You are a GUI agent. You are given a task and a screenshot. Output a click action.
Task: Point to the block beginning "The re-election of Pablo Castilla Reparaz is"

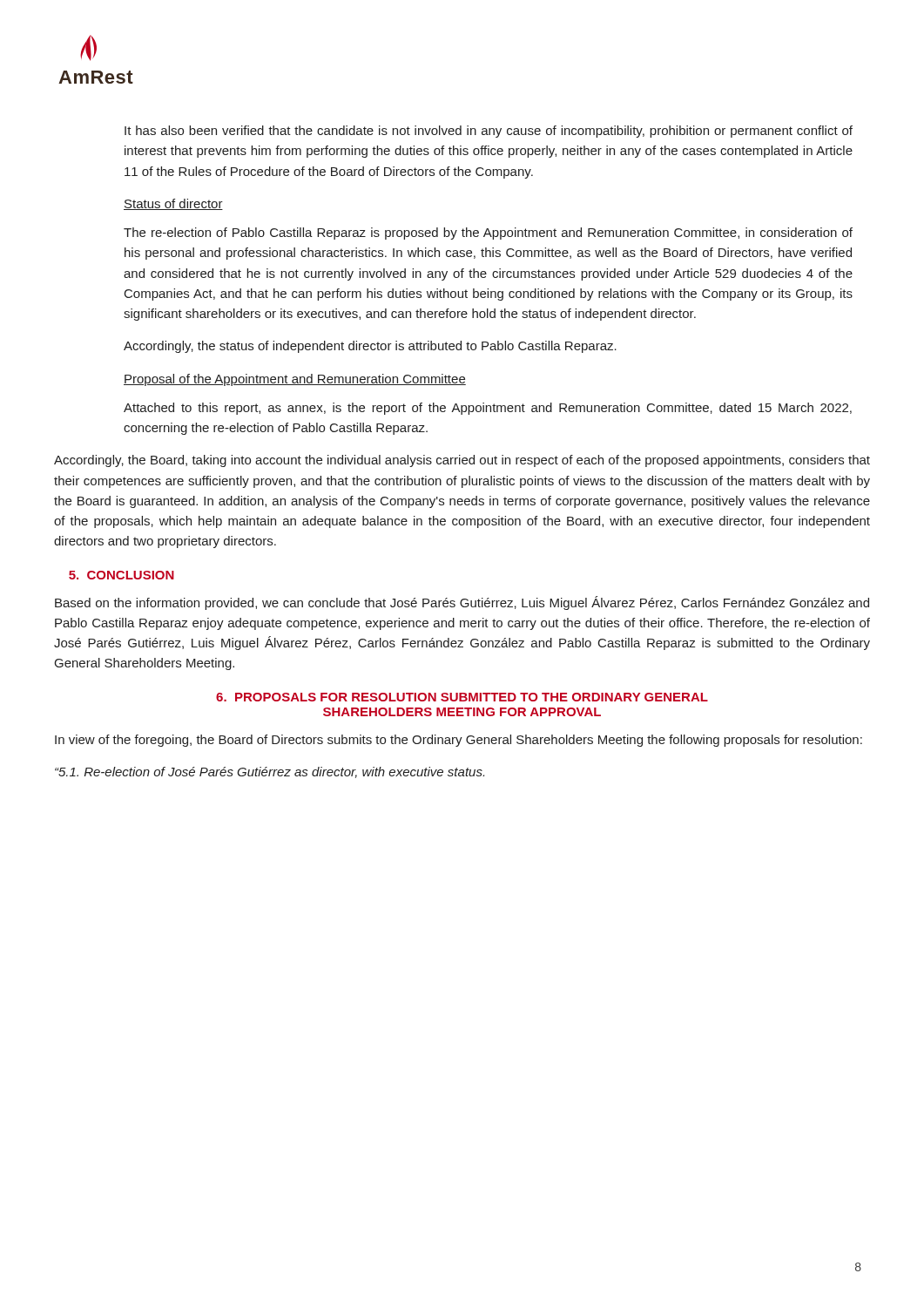point(488,273)
